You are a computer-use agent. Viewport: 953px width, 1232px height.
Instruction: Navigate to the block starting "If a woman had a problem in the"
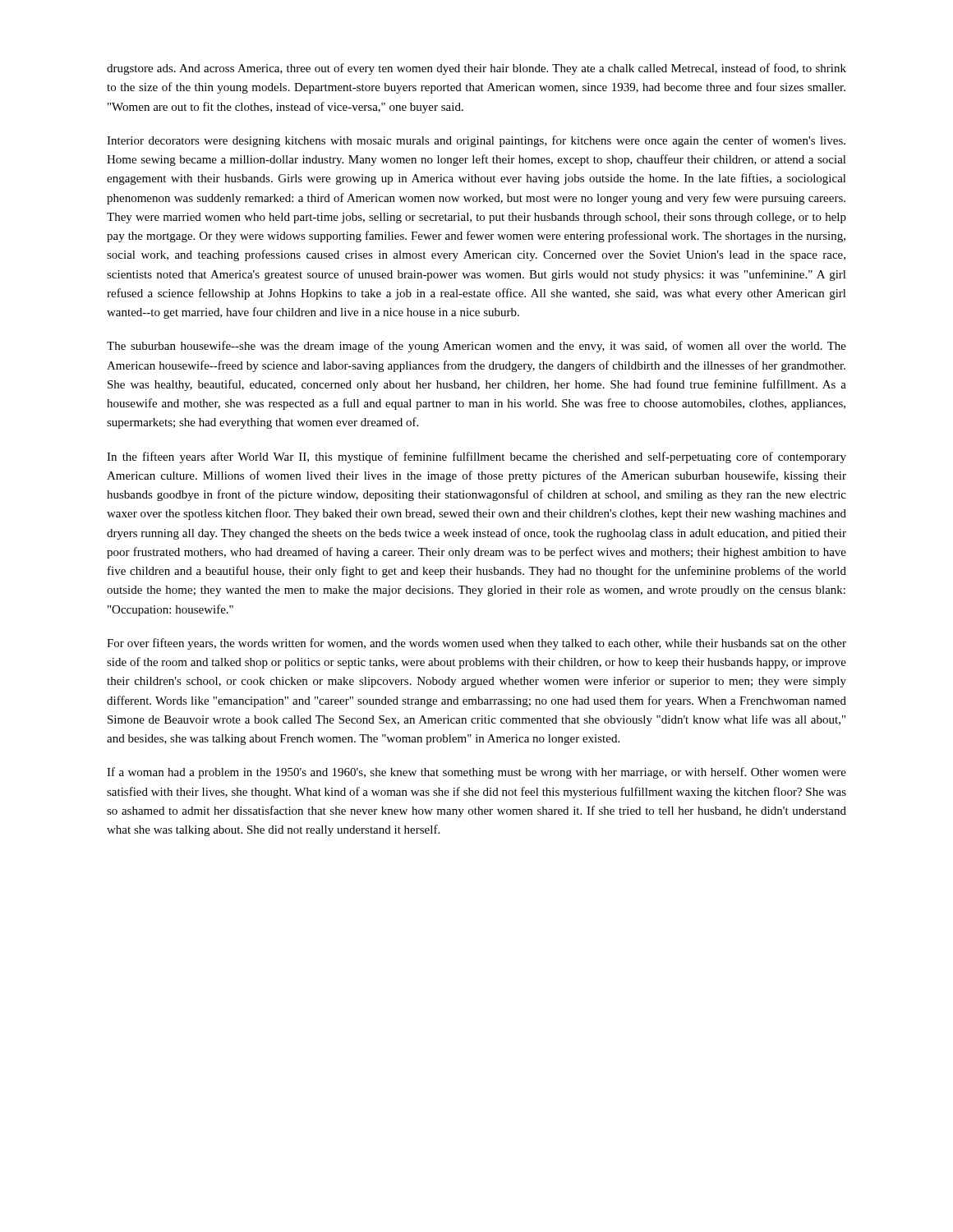[x=476, y=801]
